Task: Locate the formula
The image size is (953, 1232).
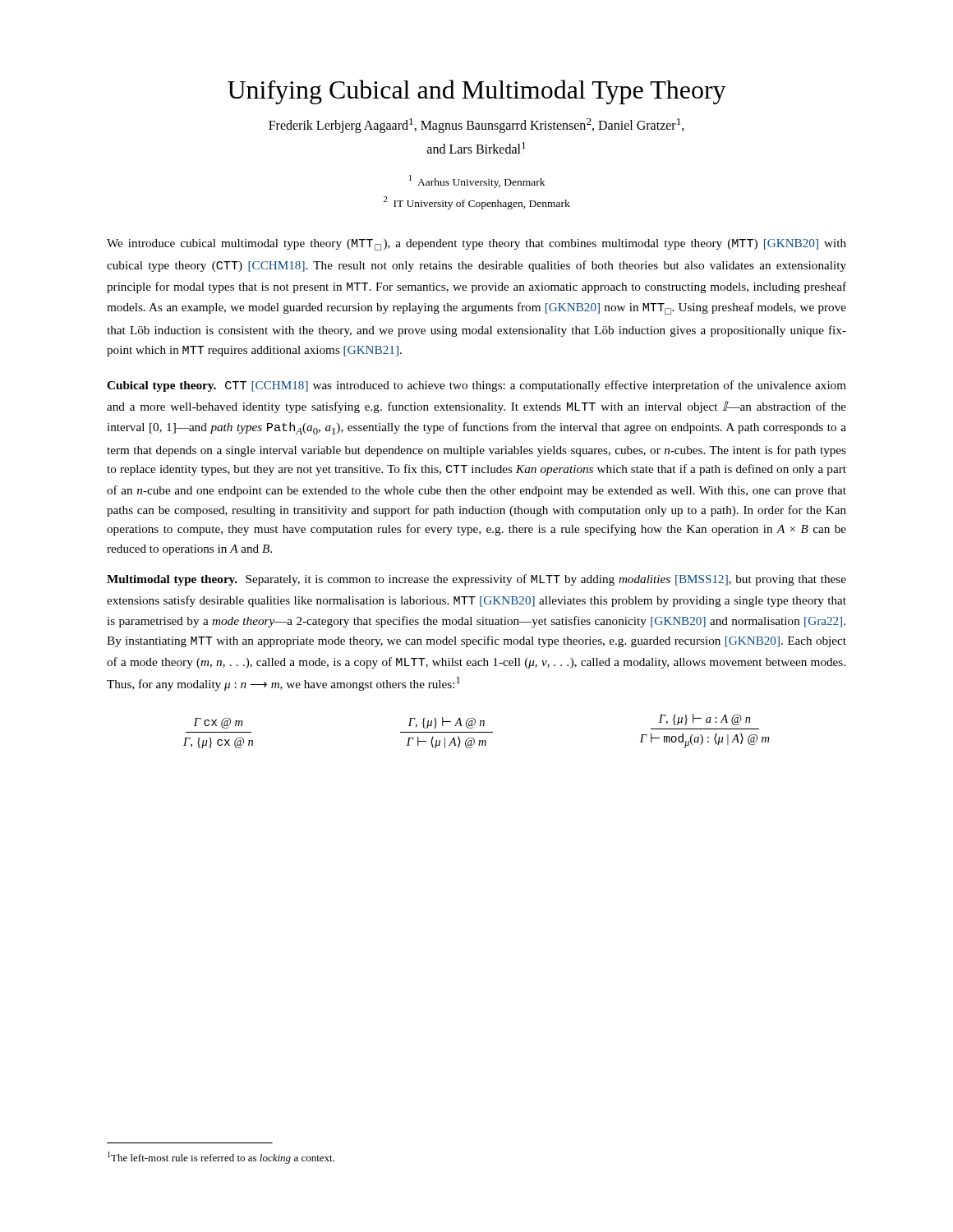Action: click(476, 730)
